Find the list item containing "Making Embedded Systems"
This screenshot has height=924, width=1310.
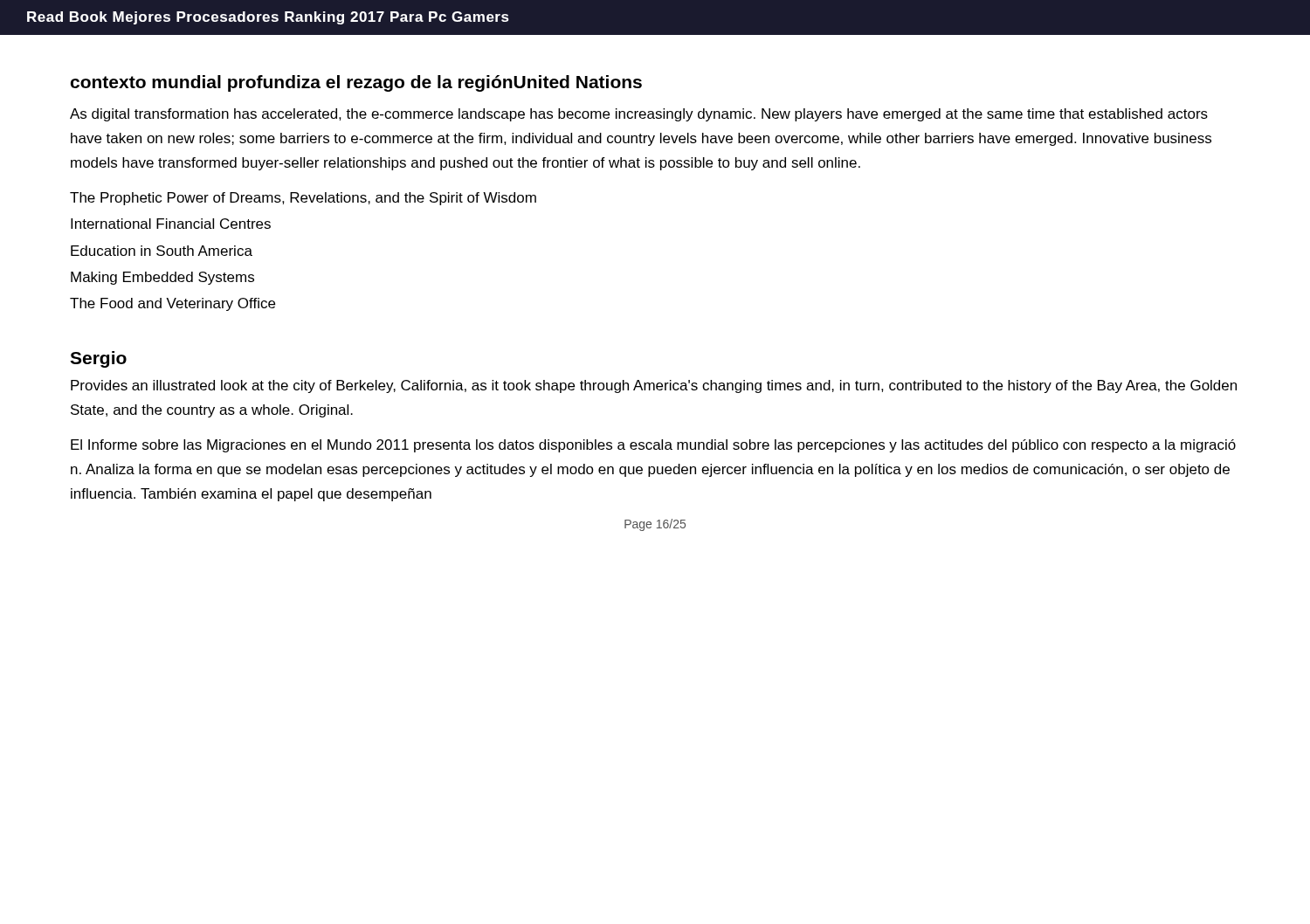click(x=162, y=277)
